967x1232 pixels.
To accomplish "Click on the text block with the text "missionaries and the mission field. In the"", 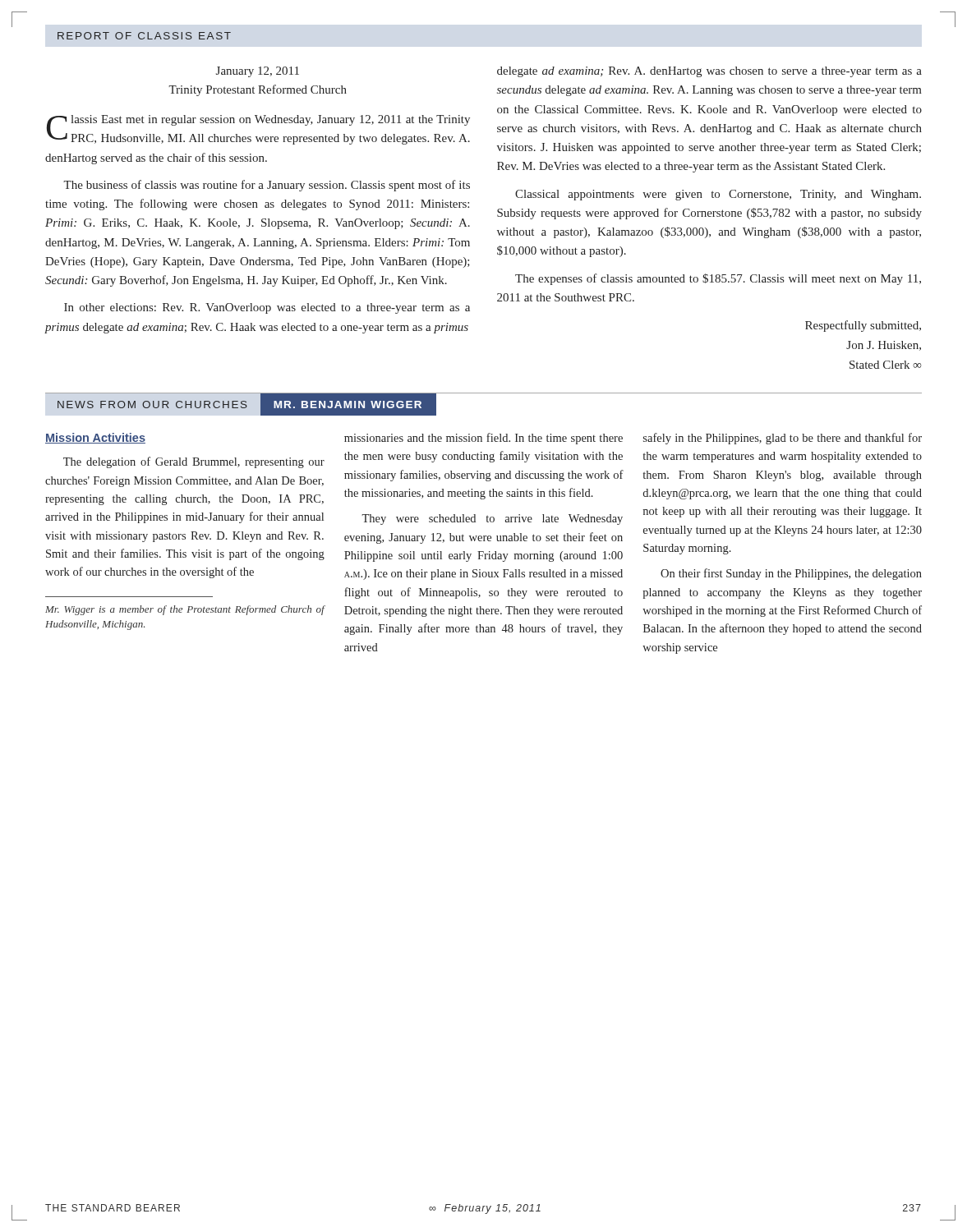I will point(484,542).
